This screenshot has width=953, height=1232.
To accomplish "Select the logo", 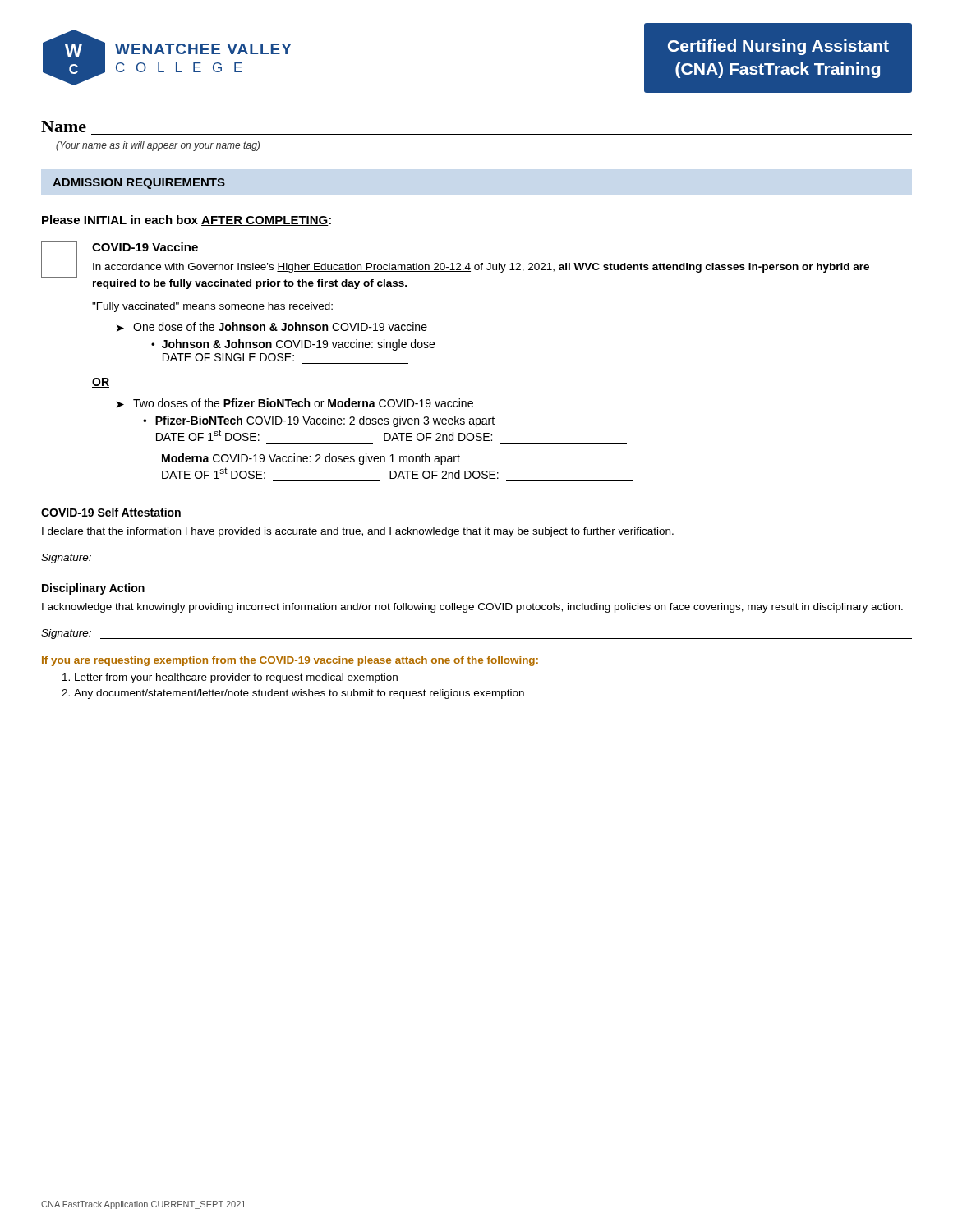I will 167,58.
